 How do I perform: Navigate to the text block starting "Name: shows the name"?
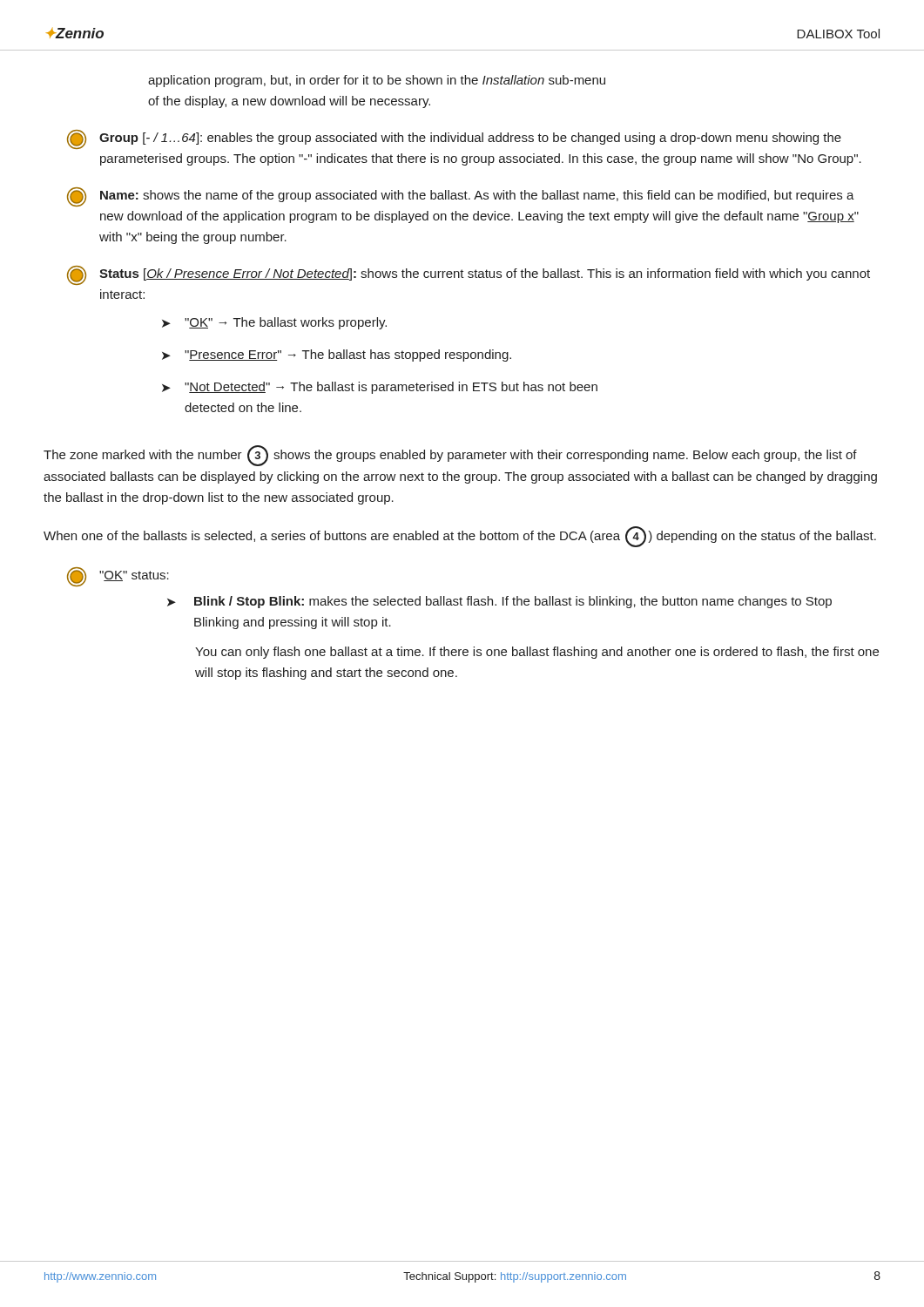point(462,216)
